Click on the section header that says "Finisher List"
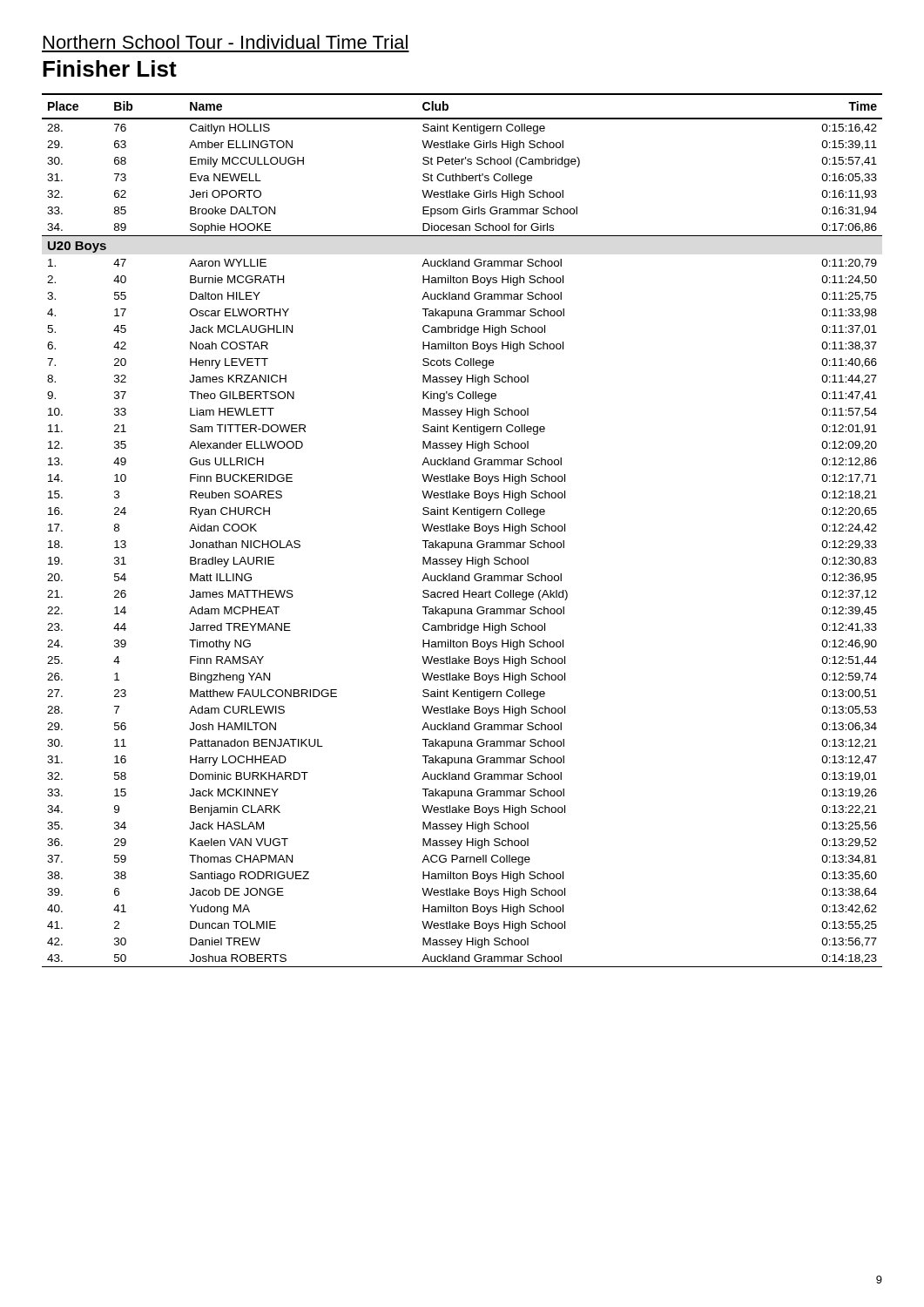Image resolution: width=924 pixels, height=1307 pixels. tap(109, 69)
